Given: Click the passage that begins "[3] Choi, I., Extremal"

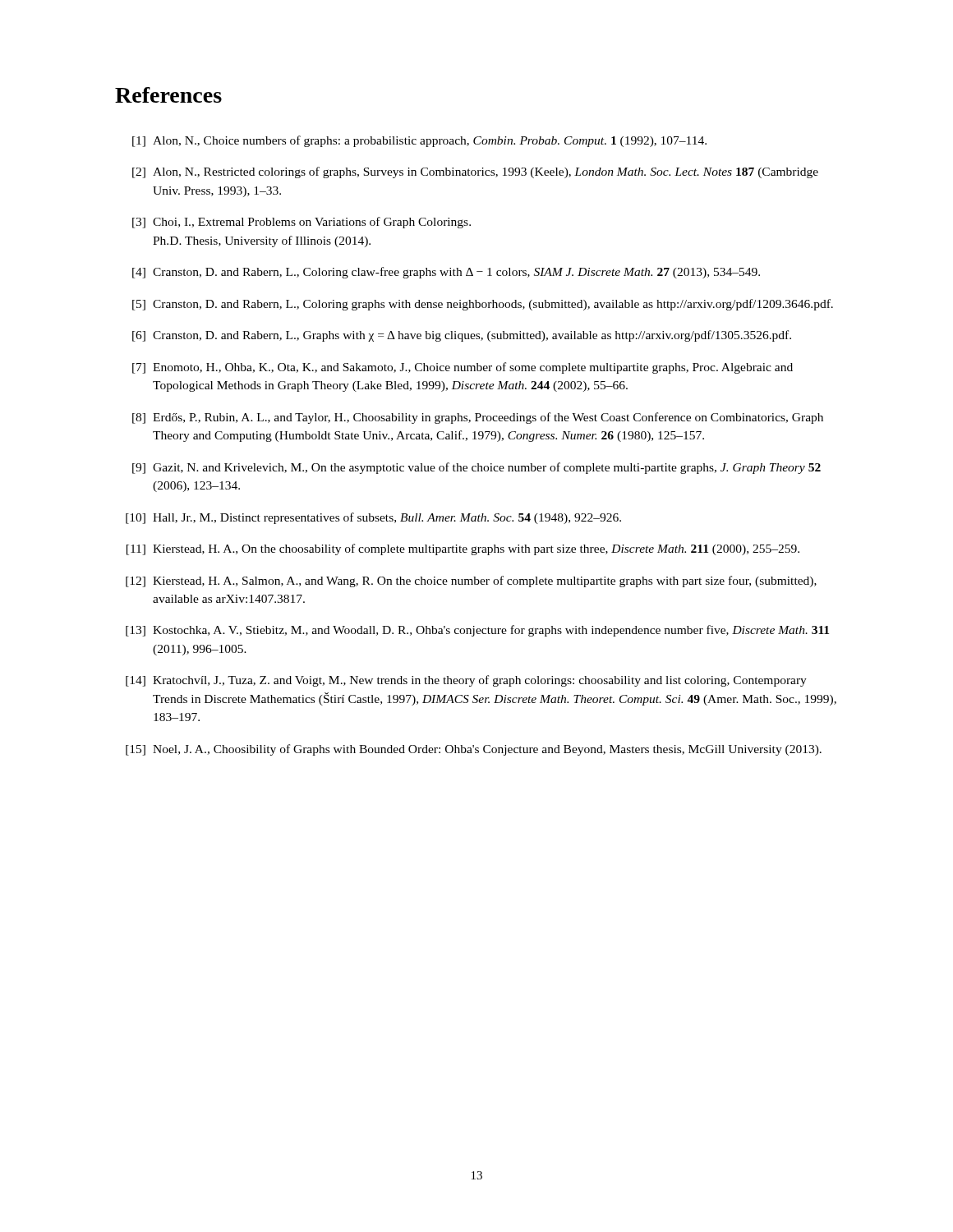Looking at the screenshot, I should pos(476,231).
